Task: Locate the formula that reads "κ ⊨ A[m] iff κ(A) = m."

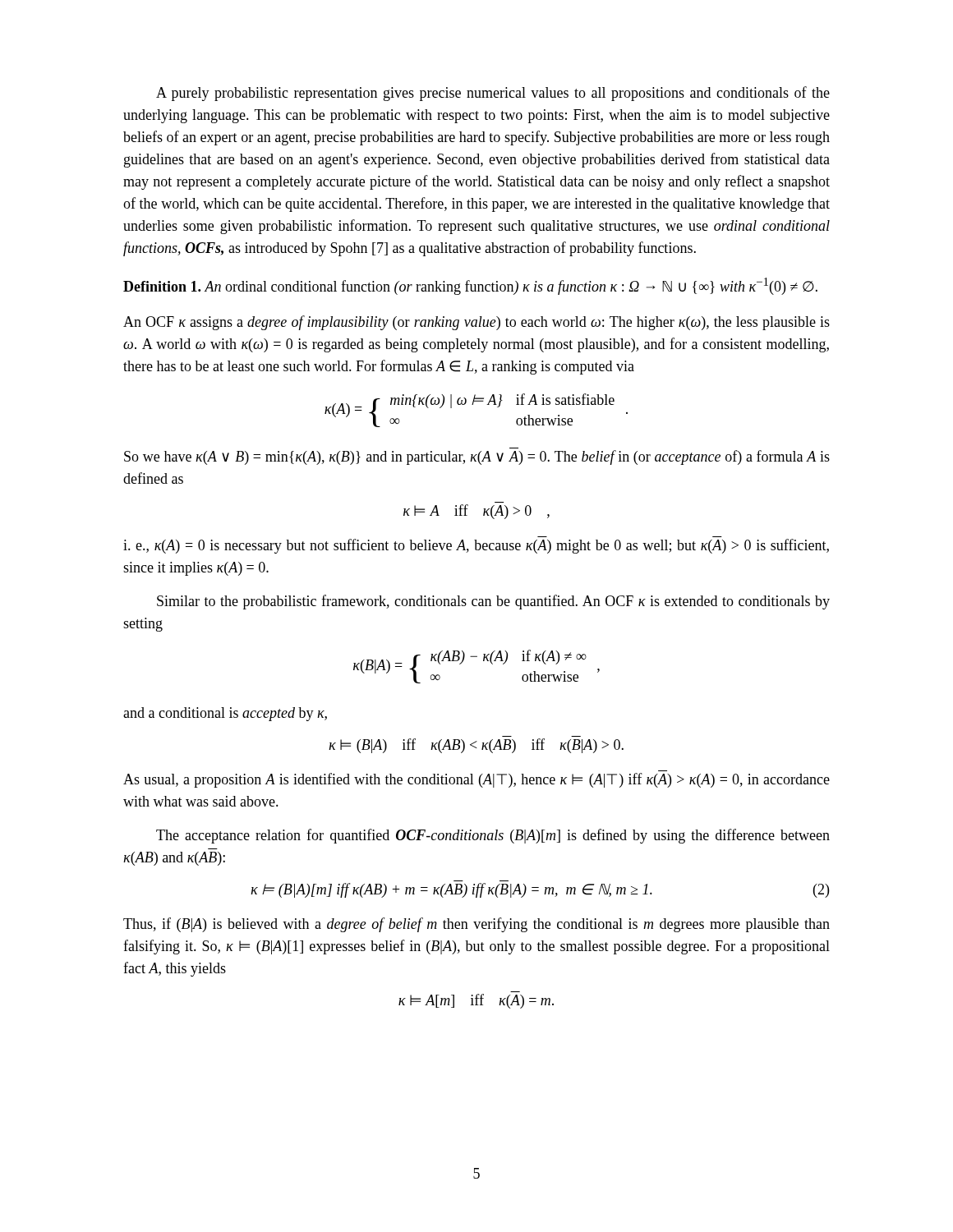Action: click(476, 1000)
